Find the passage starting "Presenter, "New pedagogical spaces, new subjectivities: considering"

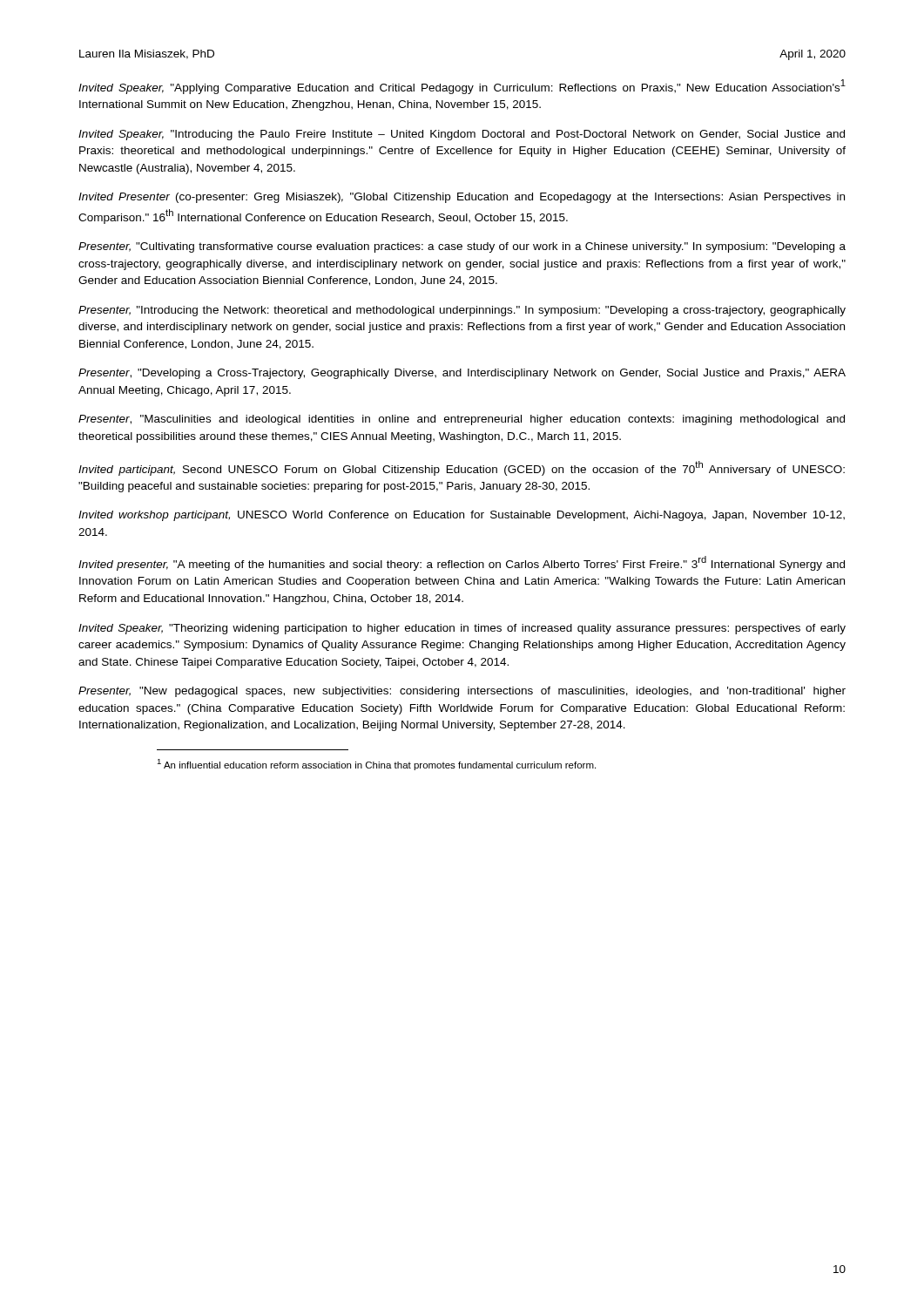pos(462,708)
